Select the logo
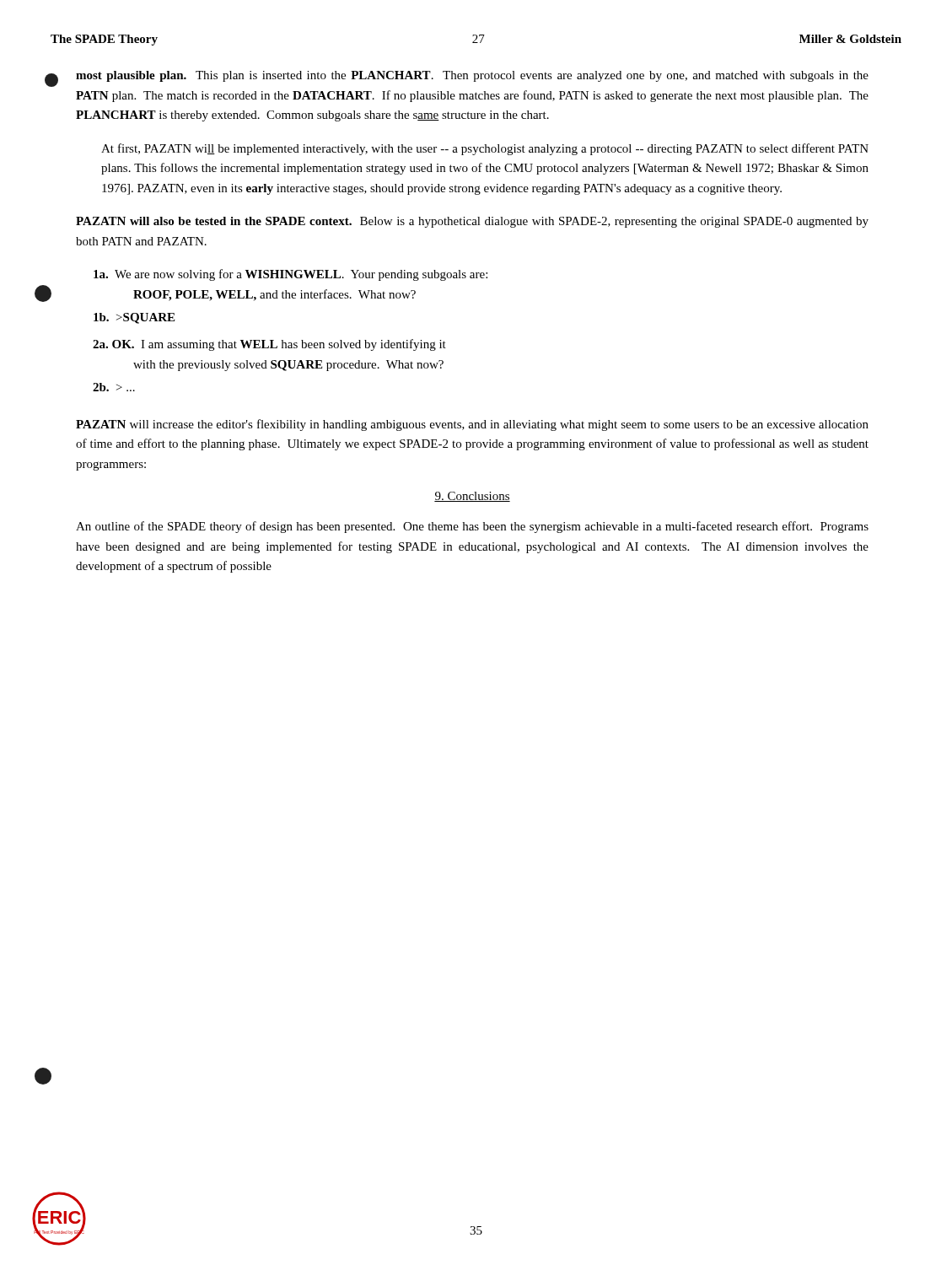Viewport: 952px width, 1265px height. coord(59,1219)
